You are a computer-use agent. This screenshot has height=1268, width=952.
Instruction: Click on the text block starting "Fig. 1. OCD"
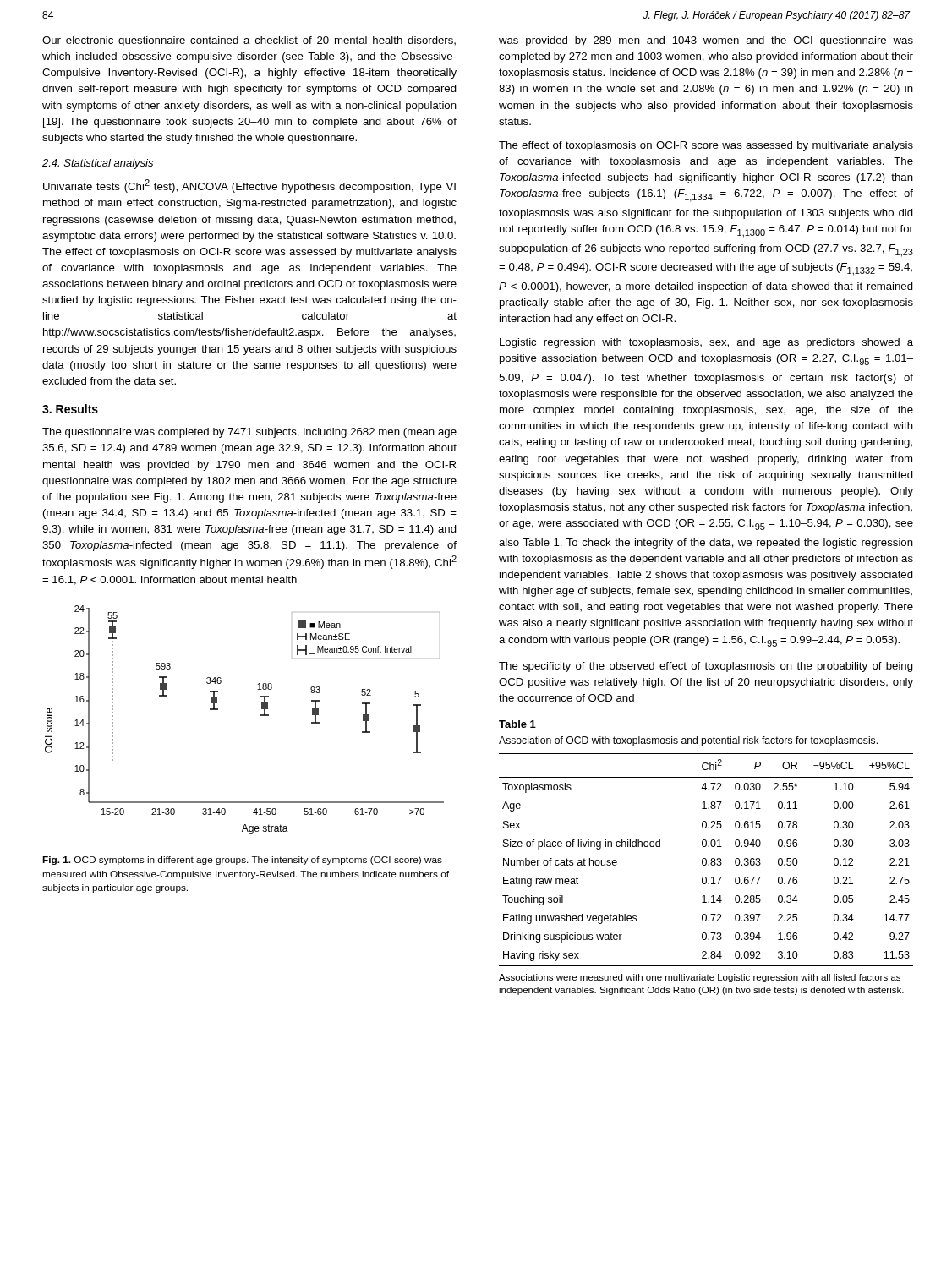coord(246,874)
